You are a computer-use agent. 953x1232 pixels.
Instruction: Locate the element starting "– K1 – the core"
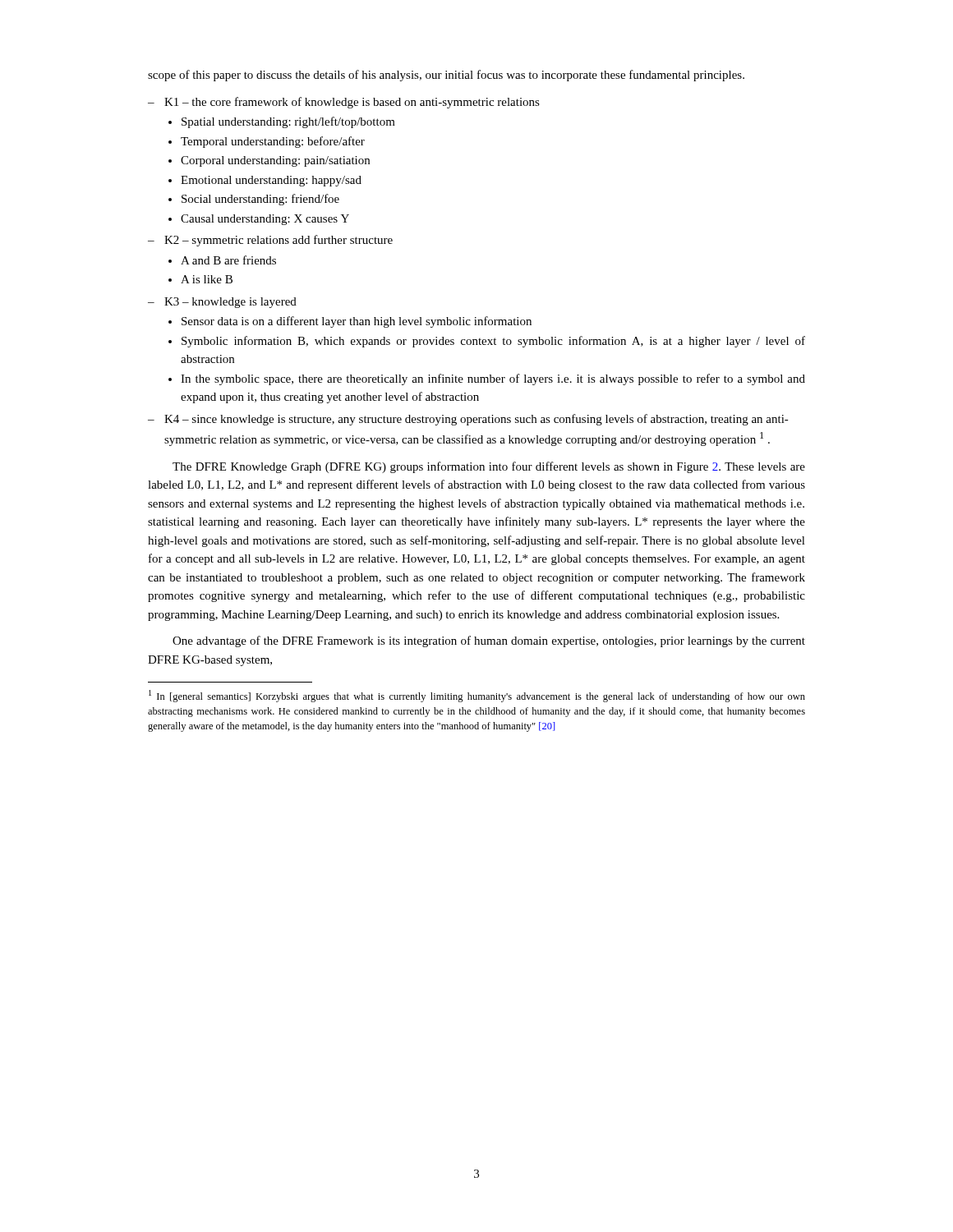pyautogui.click(x=344, y=103)
